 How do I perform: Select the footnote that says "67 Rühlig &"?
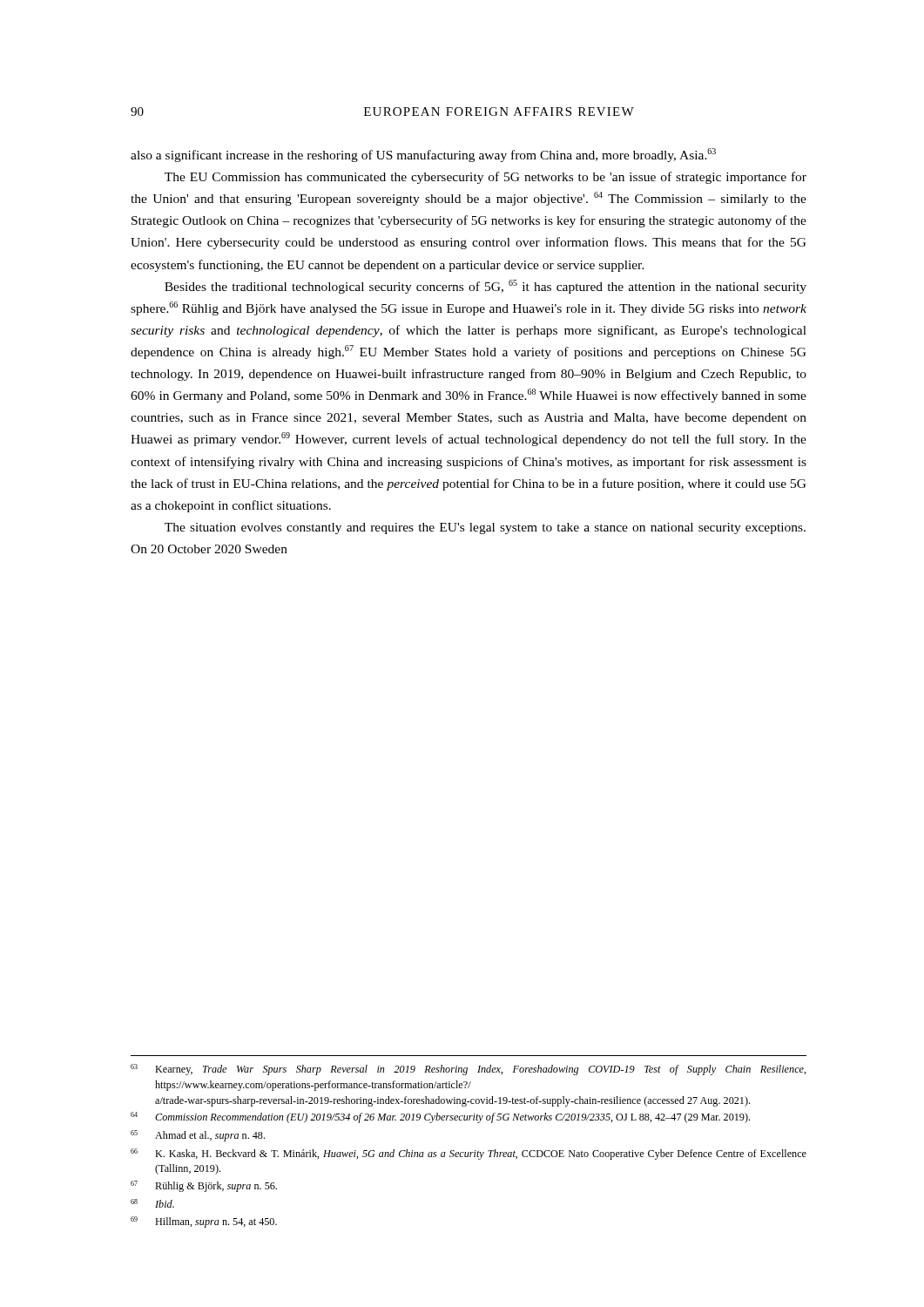204,1186
